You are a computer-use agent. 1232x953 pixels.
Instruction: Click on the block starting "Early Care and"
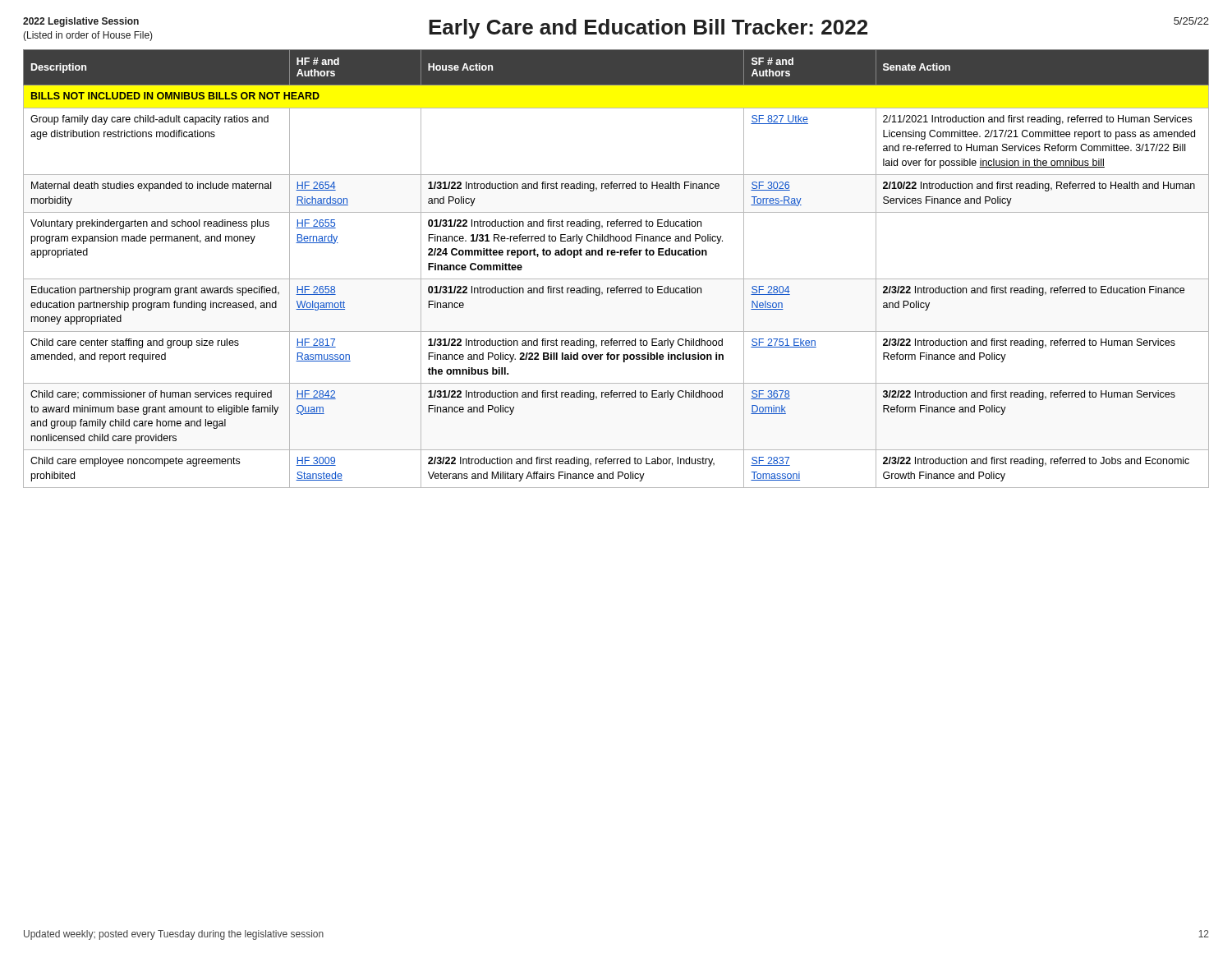pos(648,27)
